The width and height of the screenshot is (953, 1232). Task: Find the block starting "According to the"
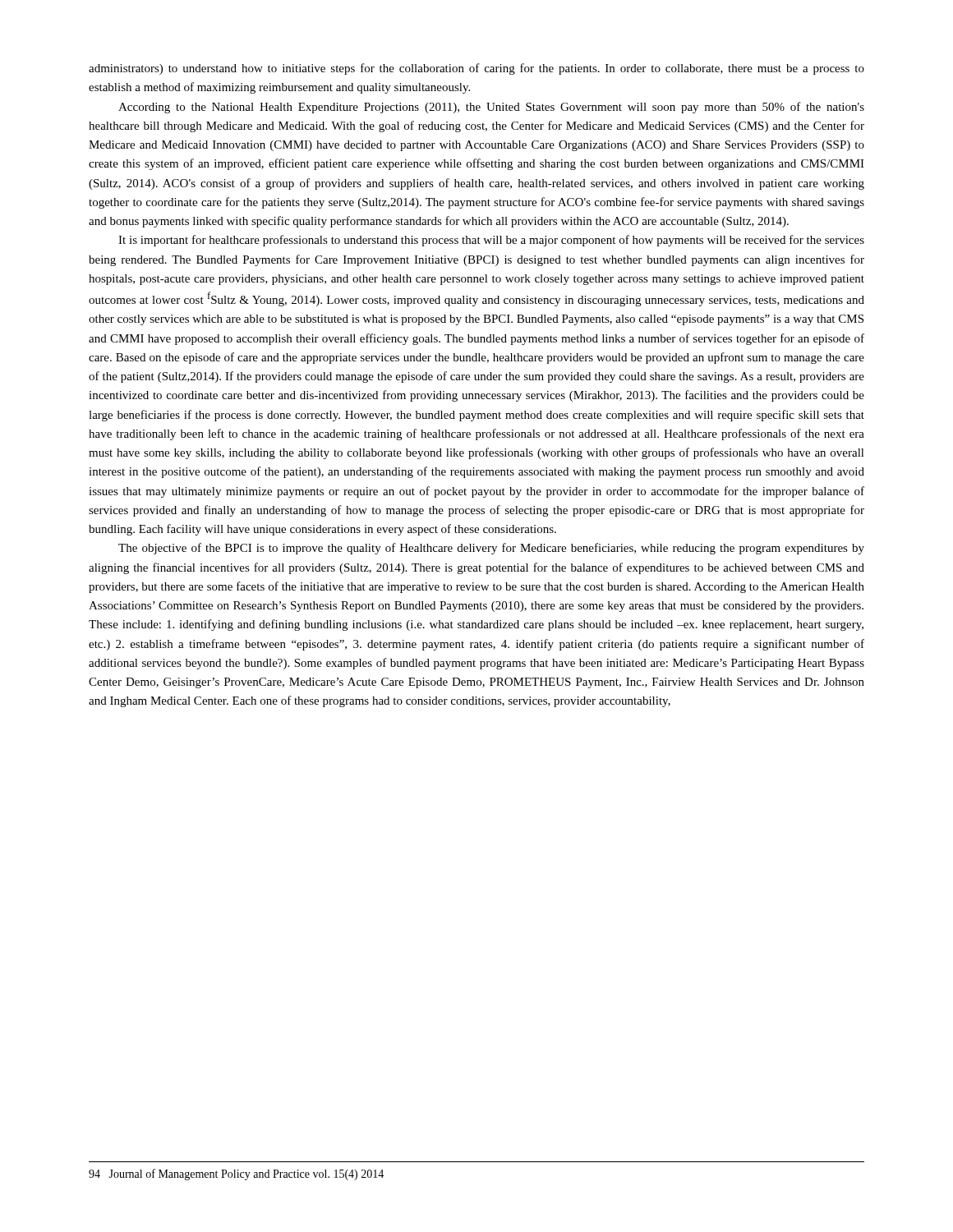pyautogui.click(x=476, y=164)
